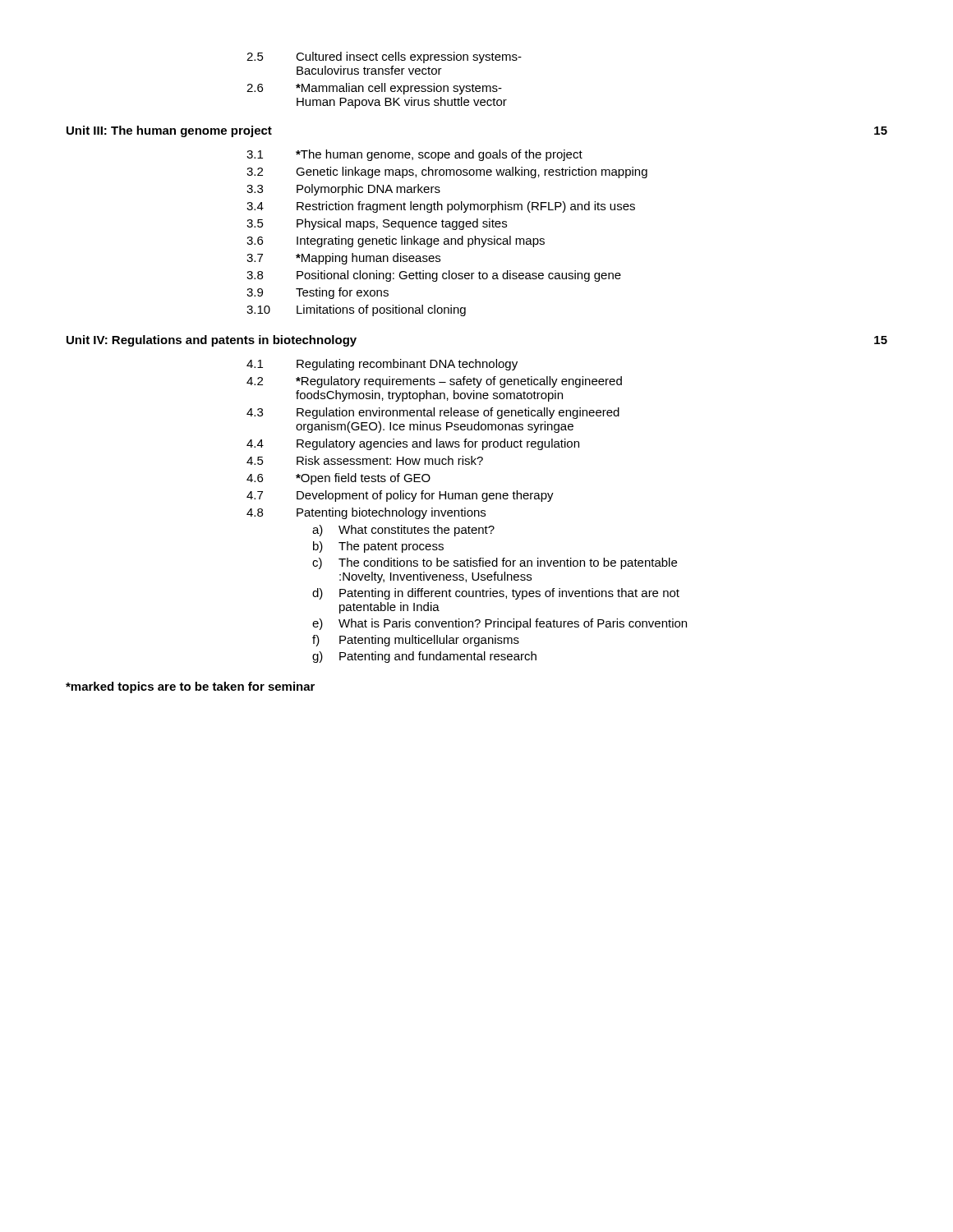Navigate to the region starting "3.1 *The human genome, scope and goals"

click(567, 154)
